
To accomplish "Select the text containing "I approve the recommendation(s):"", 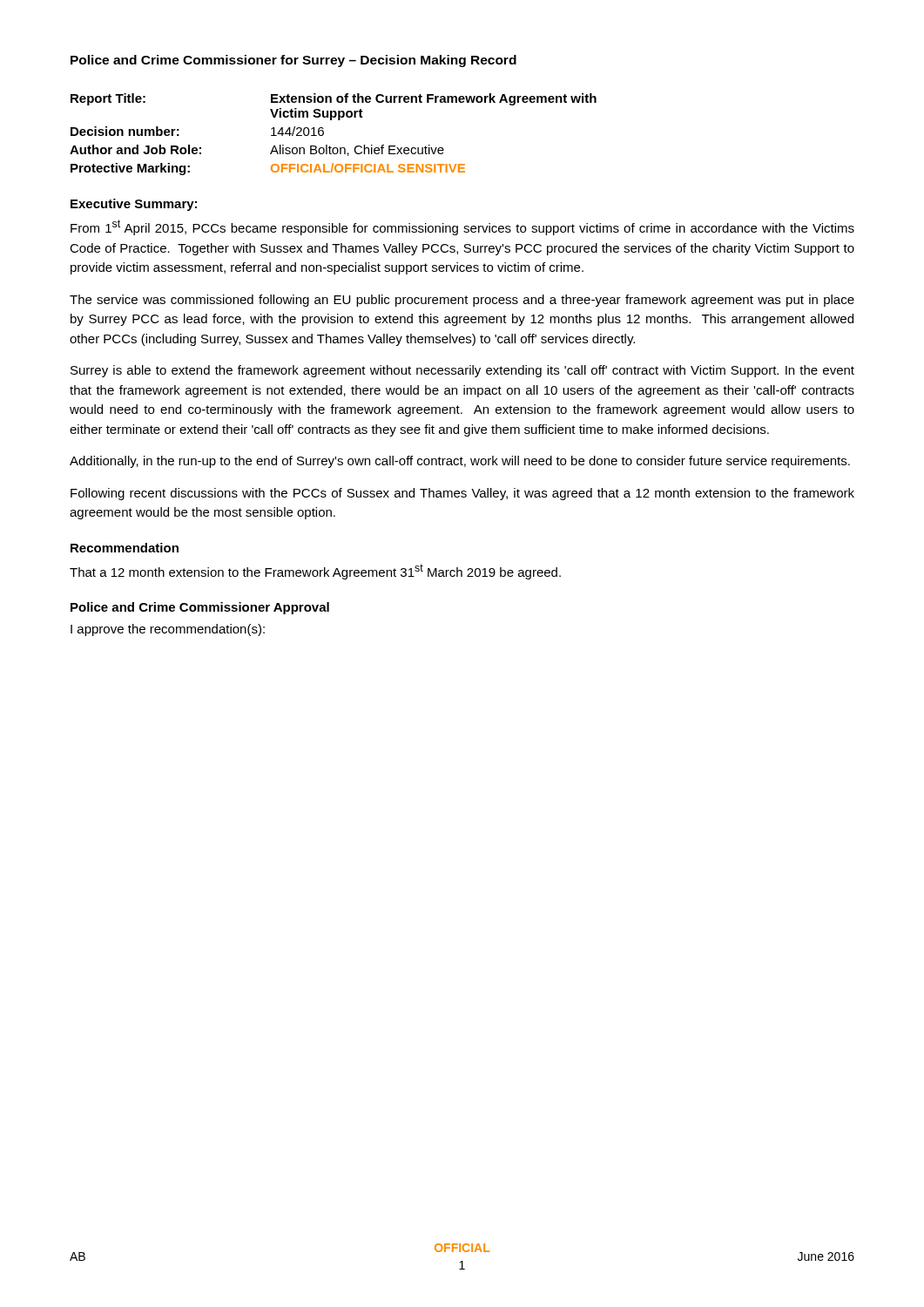I will [x=168, y=629].
